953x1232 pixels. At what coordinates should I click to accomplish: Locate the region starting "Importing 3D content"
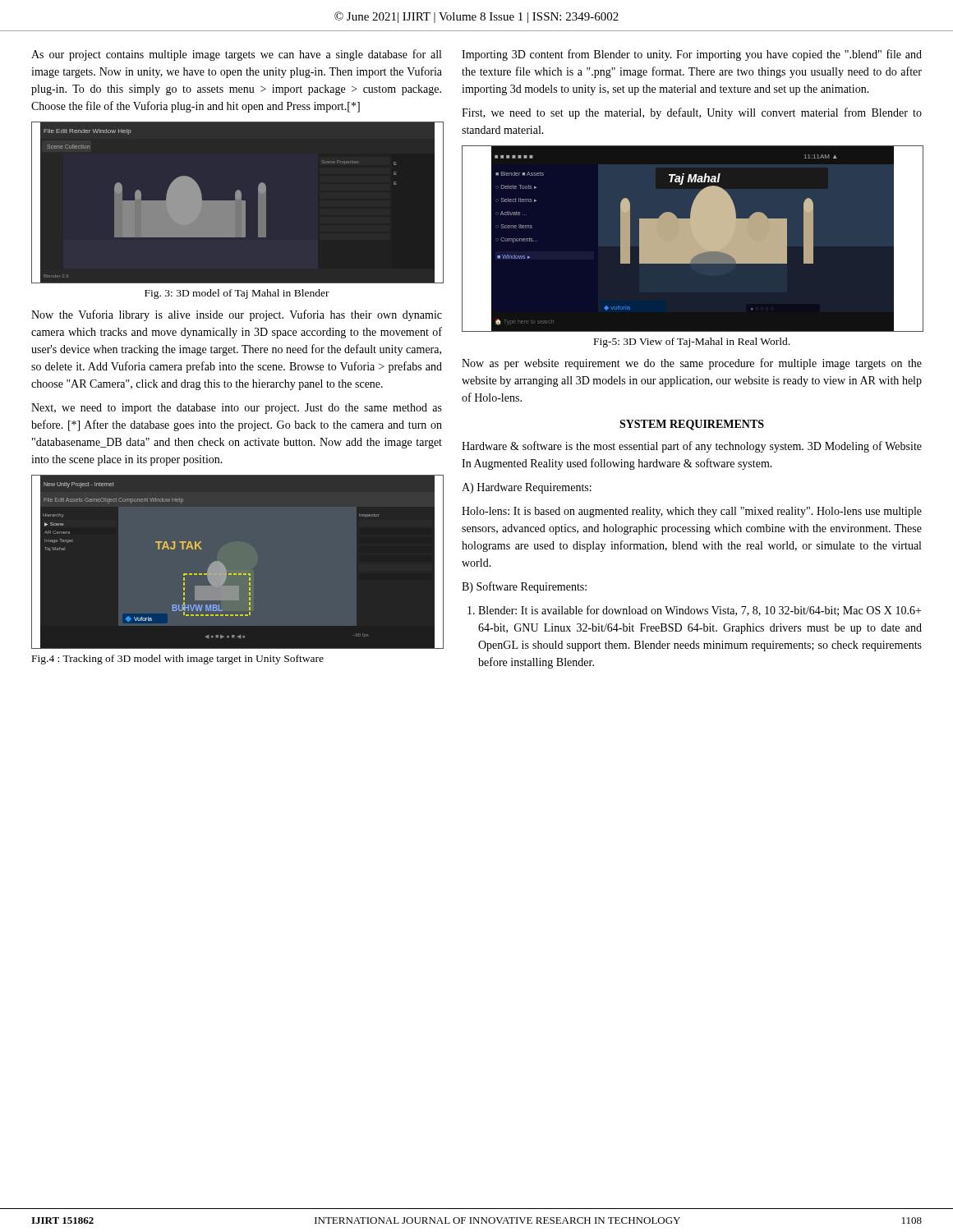click(x=692, y=92)
